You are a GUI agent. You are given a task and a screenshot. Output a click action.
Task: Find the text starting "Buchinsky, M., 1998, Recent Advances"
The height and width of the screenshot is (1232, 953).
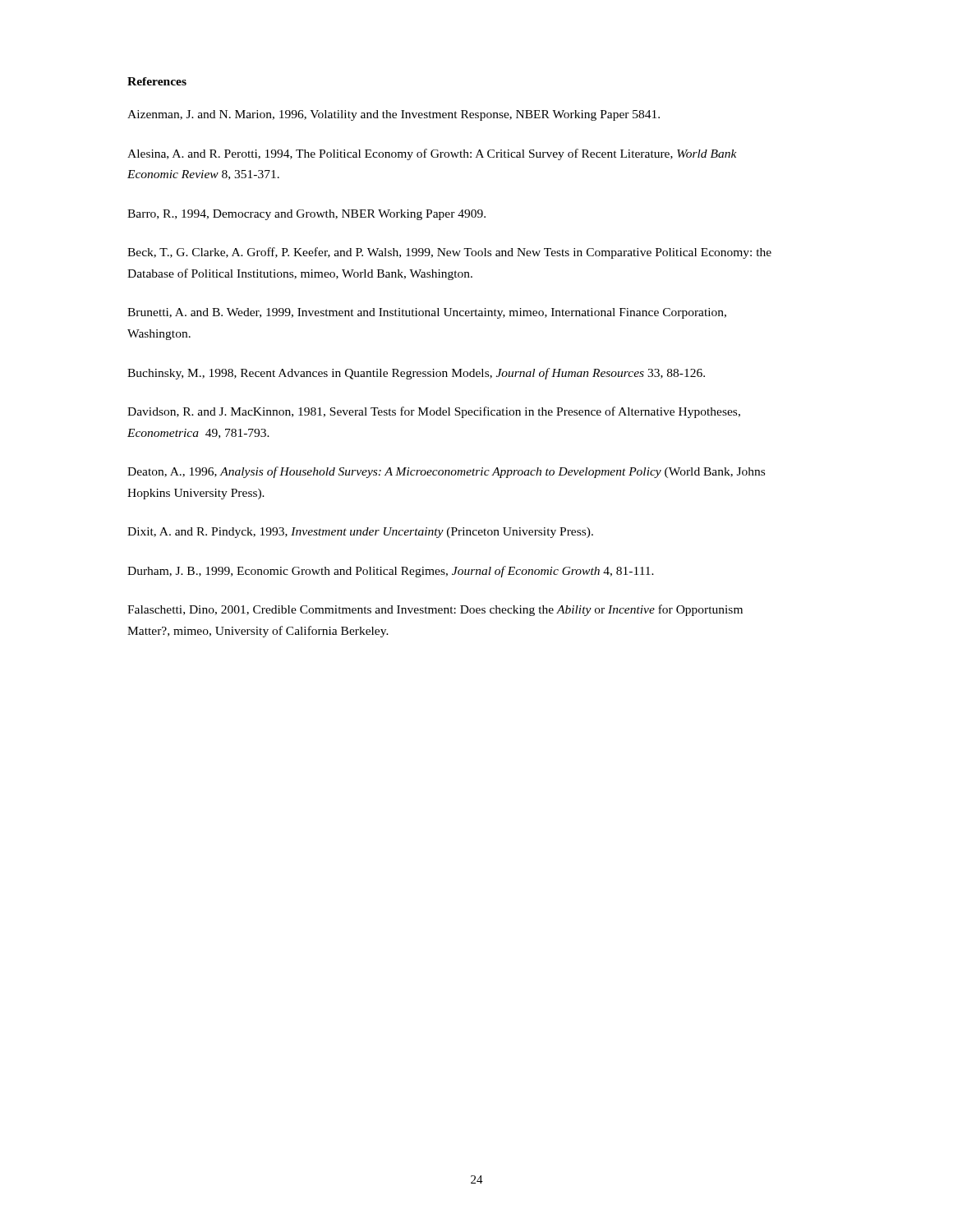[417, 372]
